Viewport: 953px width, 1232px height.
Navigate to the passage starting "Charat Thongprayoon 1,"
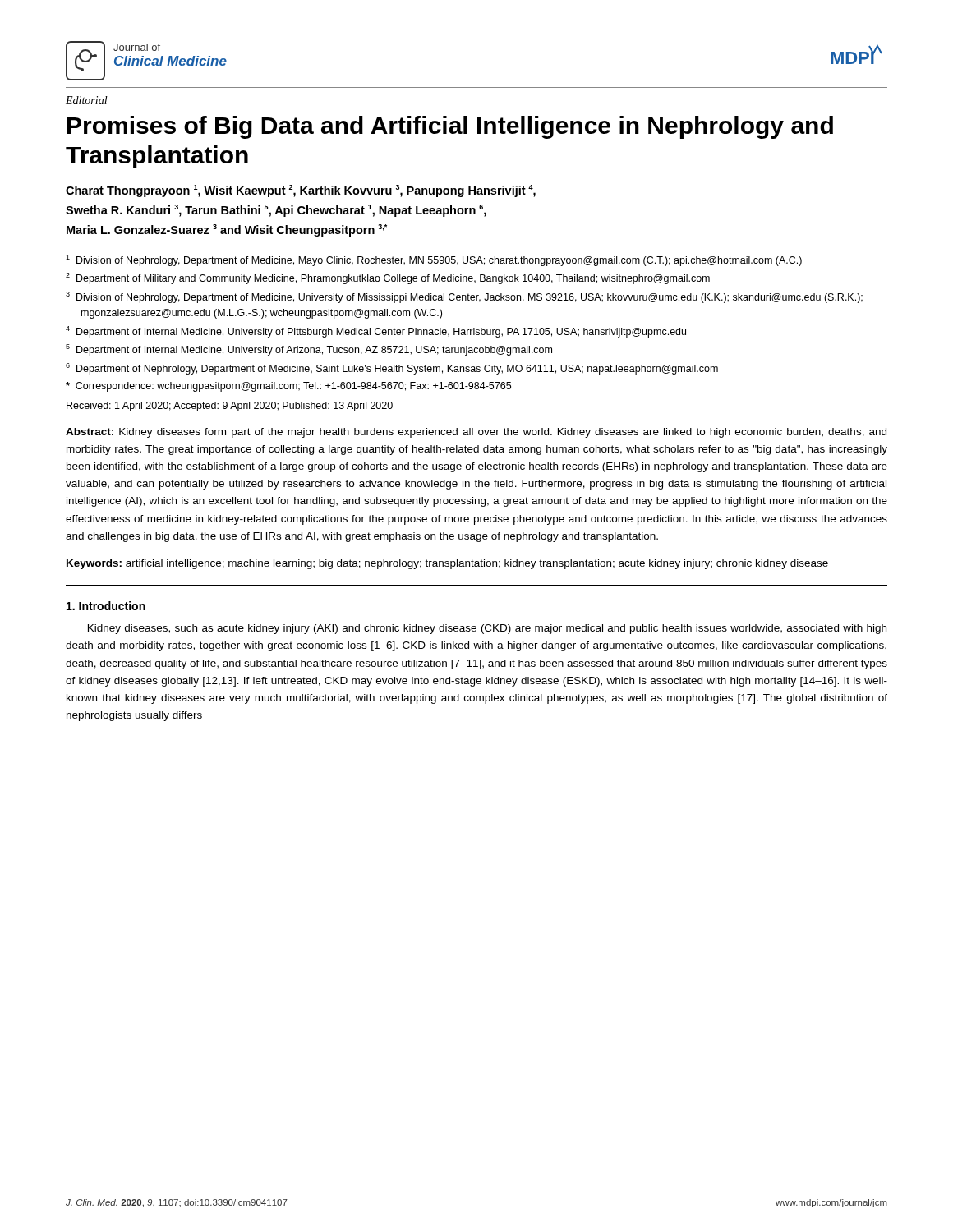301,210
